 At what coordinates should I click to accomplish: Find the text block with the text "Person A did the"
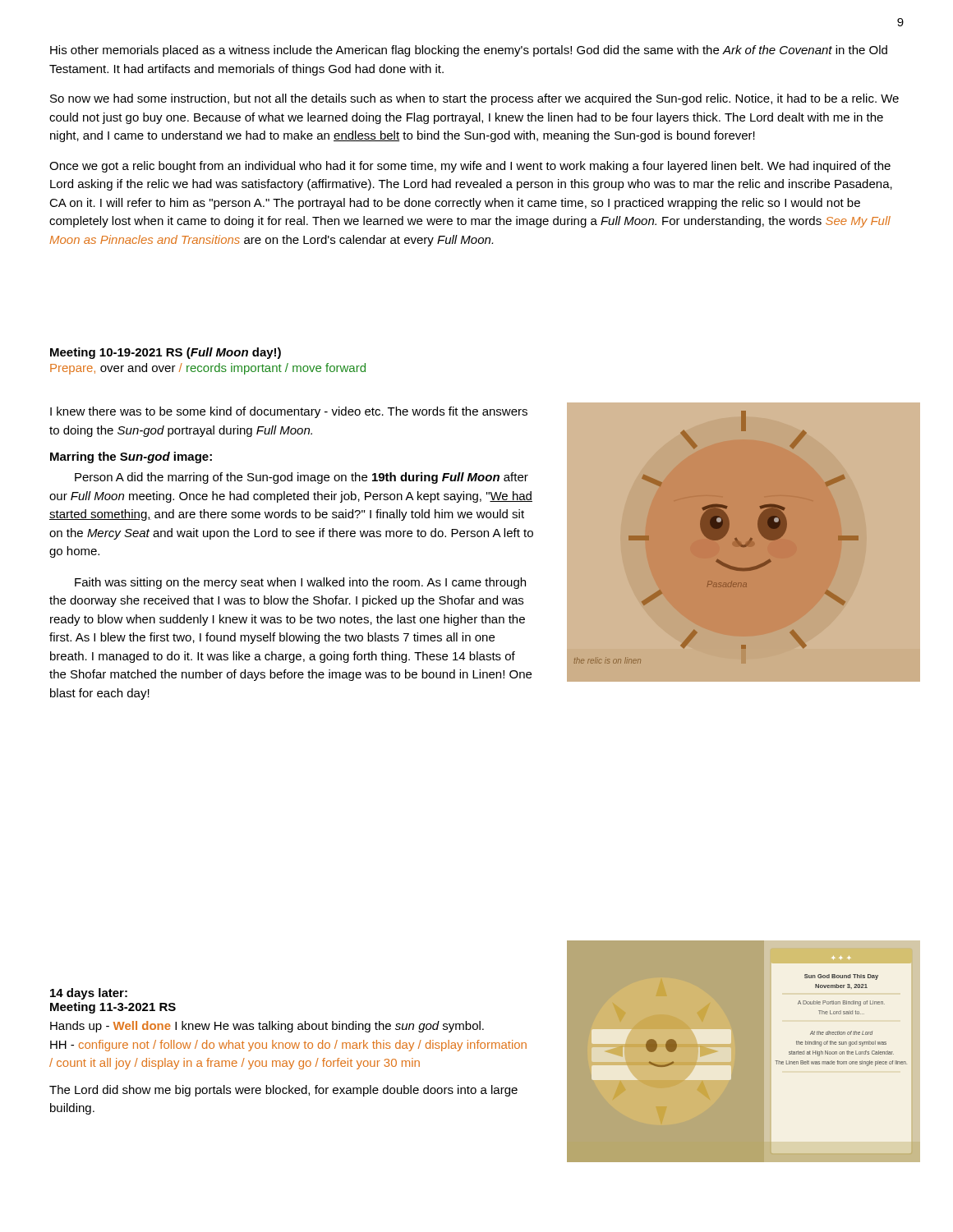(x=292, y=585)
